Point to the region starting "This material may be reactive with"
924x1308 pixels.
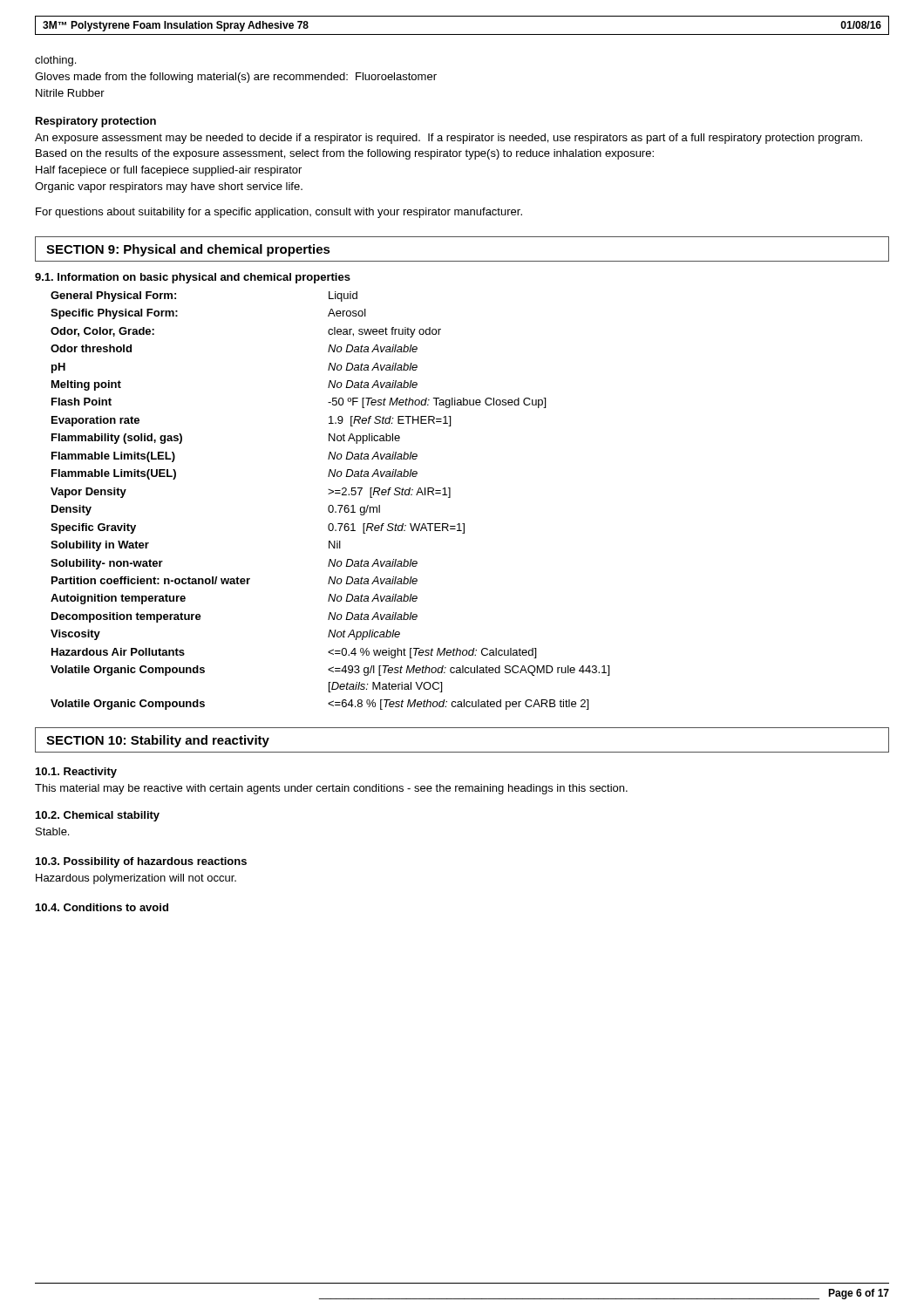coord(332,788)
